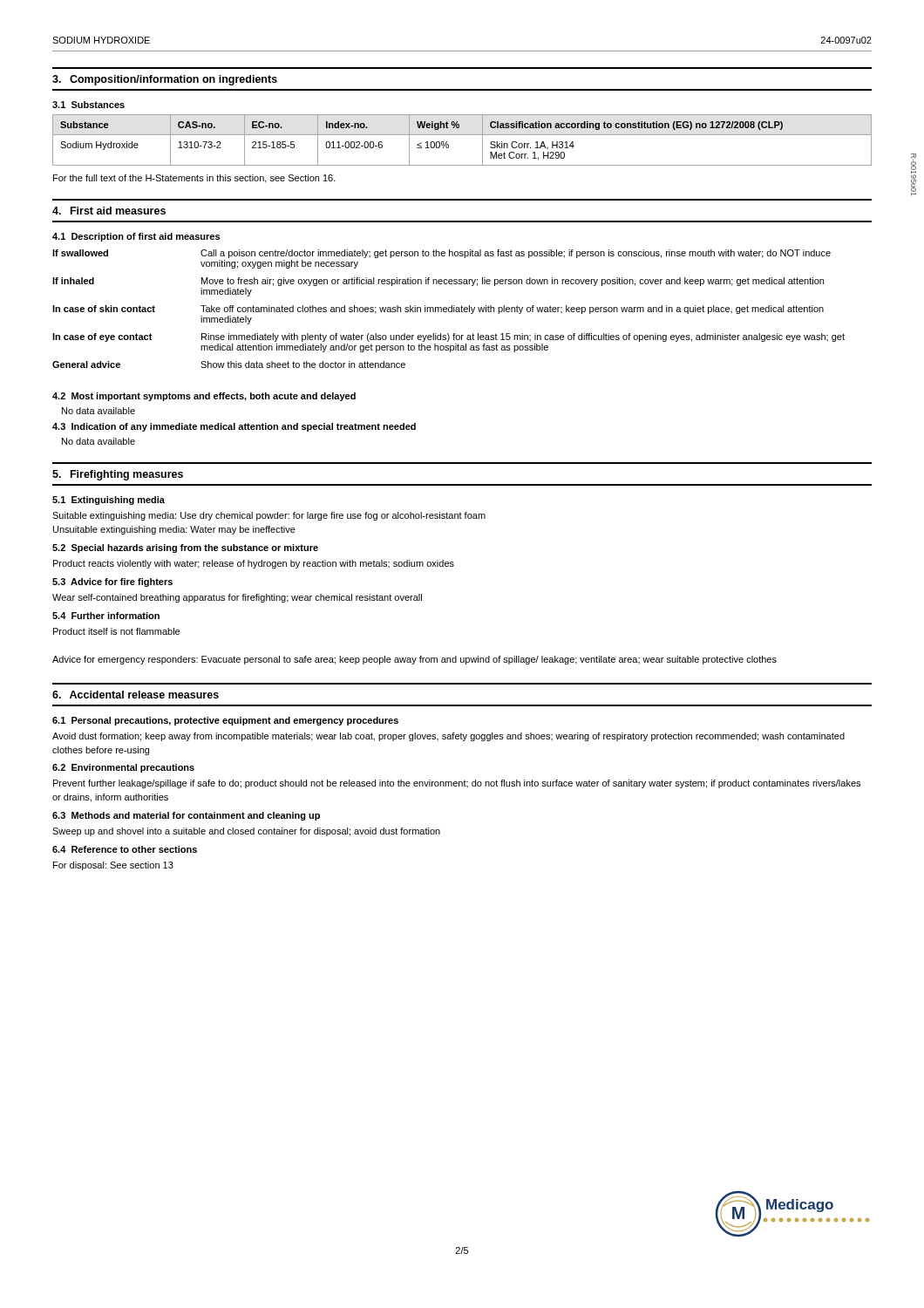Find the block starting "Prevent further leakage/spillage if safe"
This screenshot has height=1308, width=924.
pos(457,790)
